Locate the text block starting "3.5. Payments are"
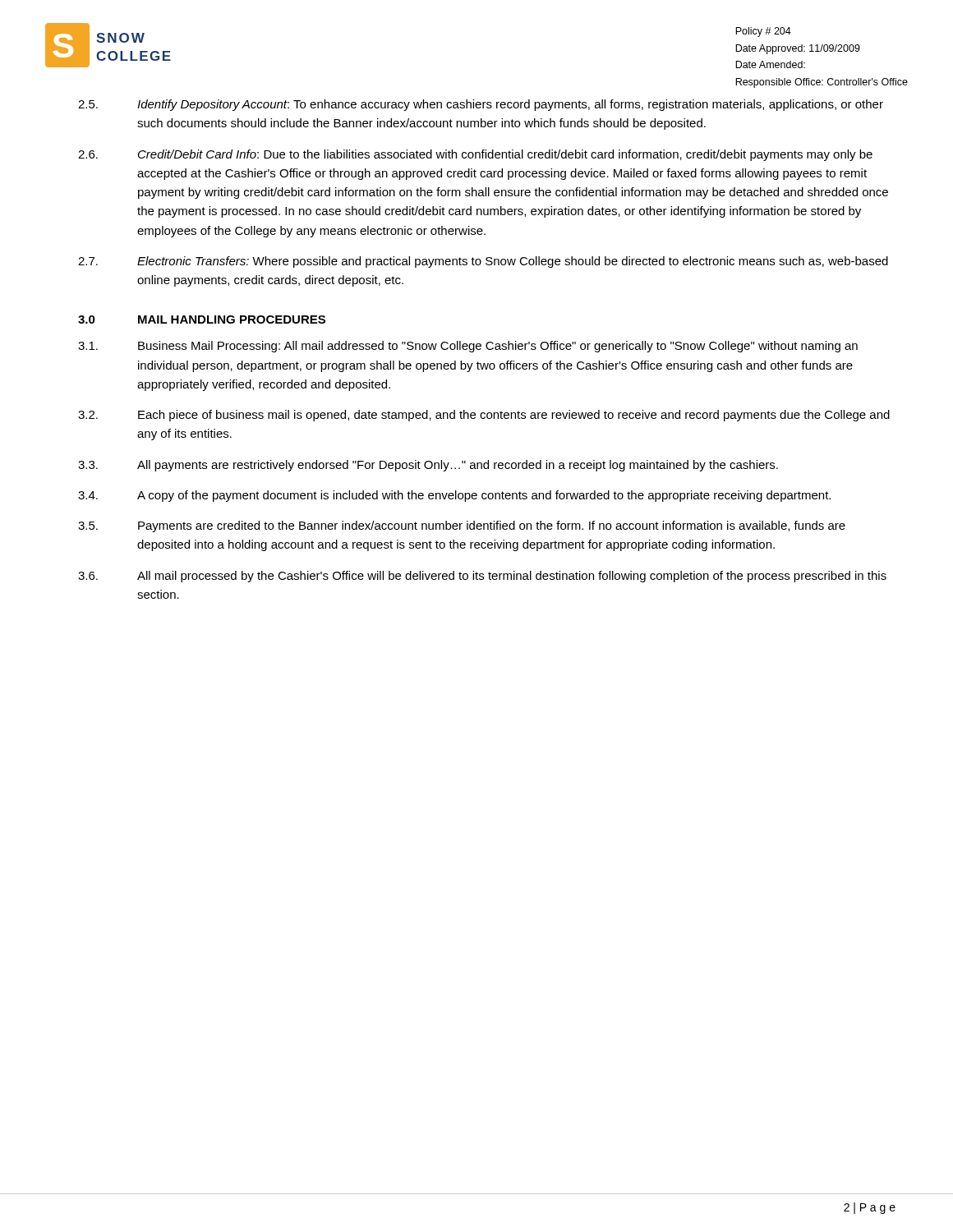The width and height of the screenshot is (953, 1232). click(487, 535)
